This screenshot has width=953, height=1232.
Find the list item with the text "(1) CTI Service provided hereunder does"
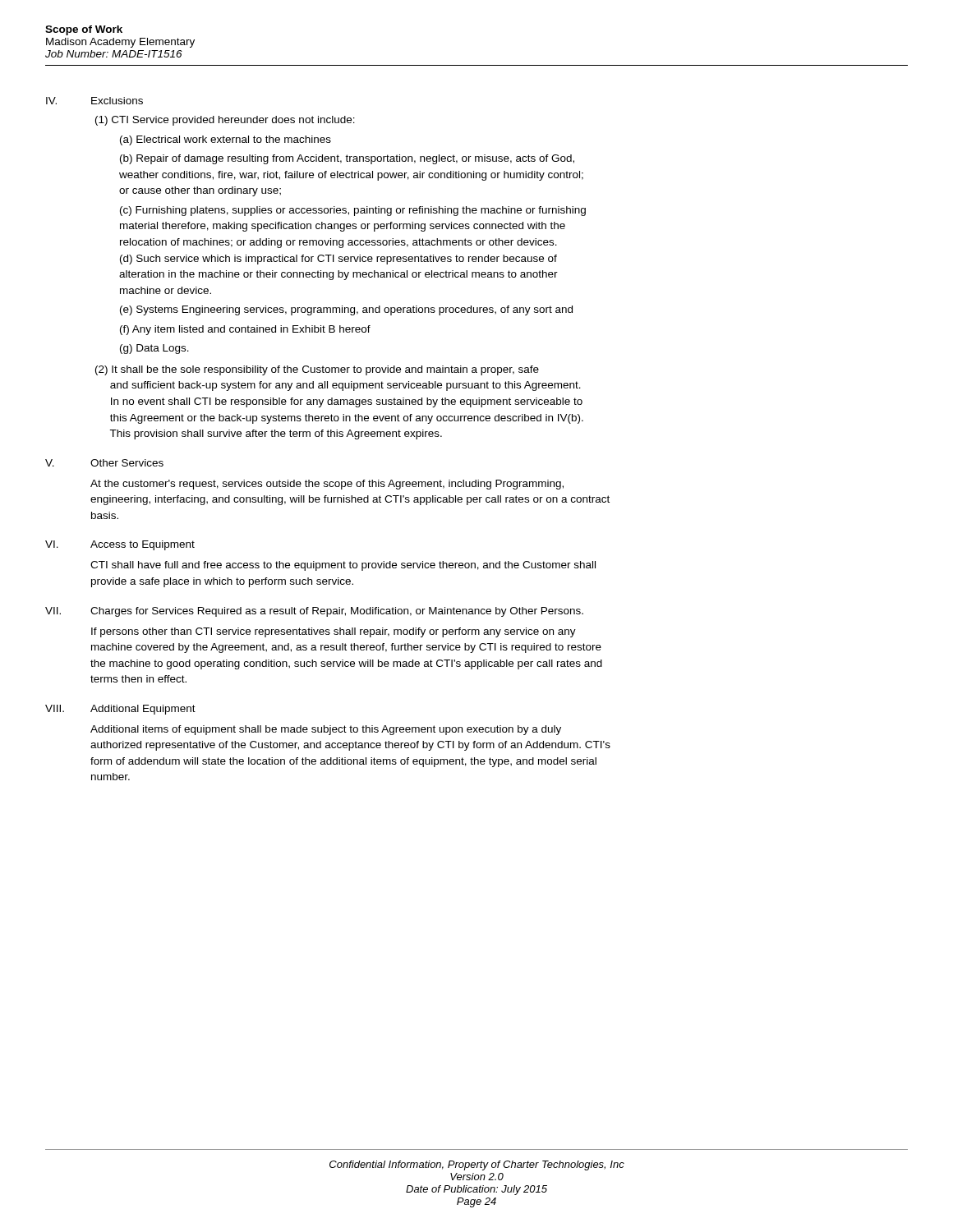pyautogui.click(x=501, y=234)
